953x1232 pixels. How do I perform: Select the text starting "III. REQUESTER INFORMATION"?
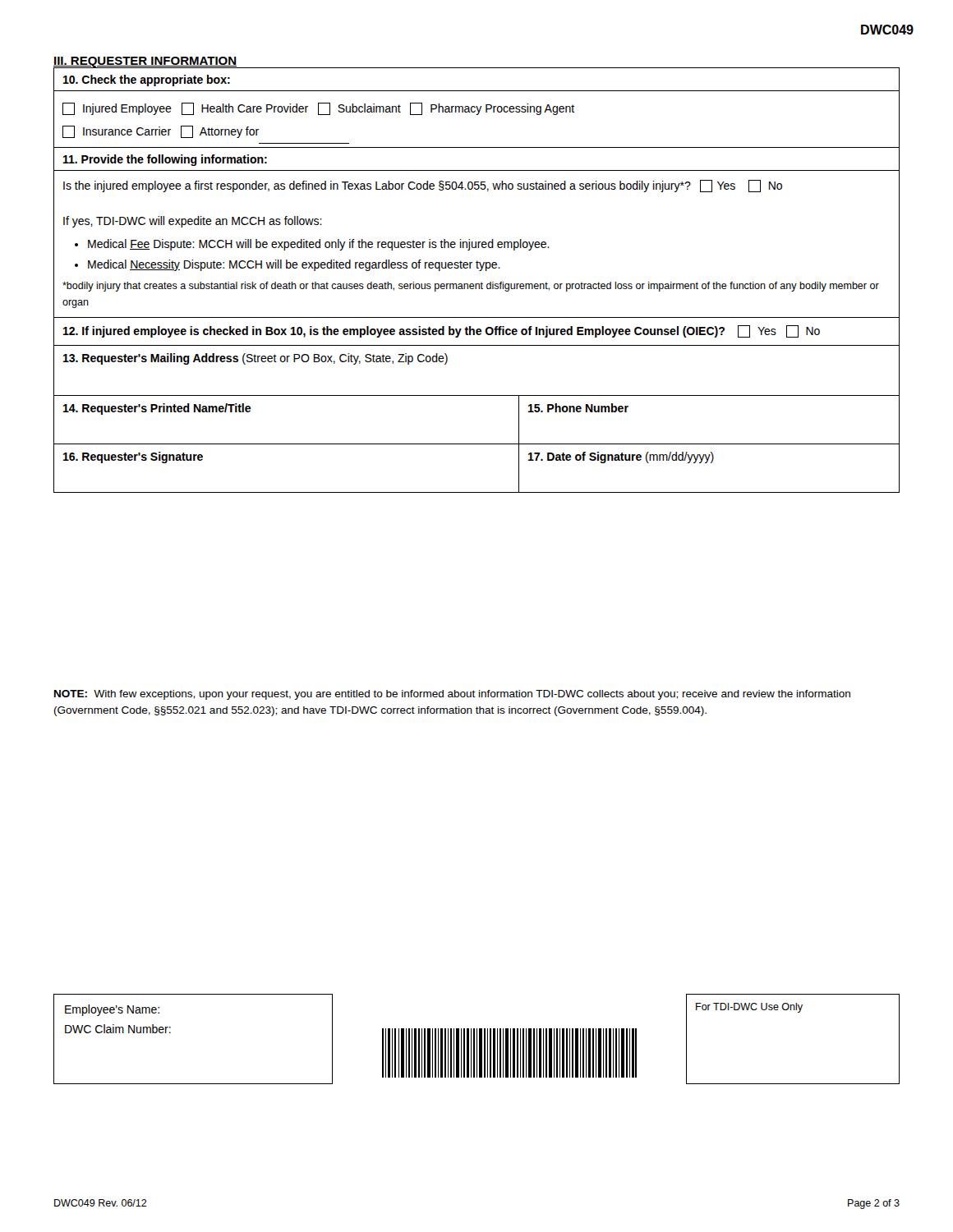476,60
